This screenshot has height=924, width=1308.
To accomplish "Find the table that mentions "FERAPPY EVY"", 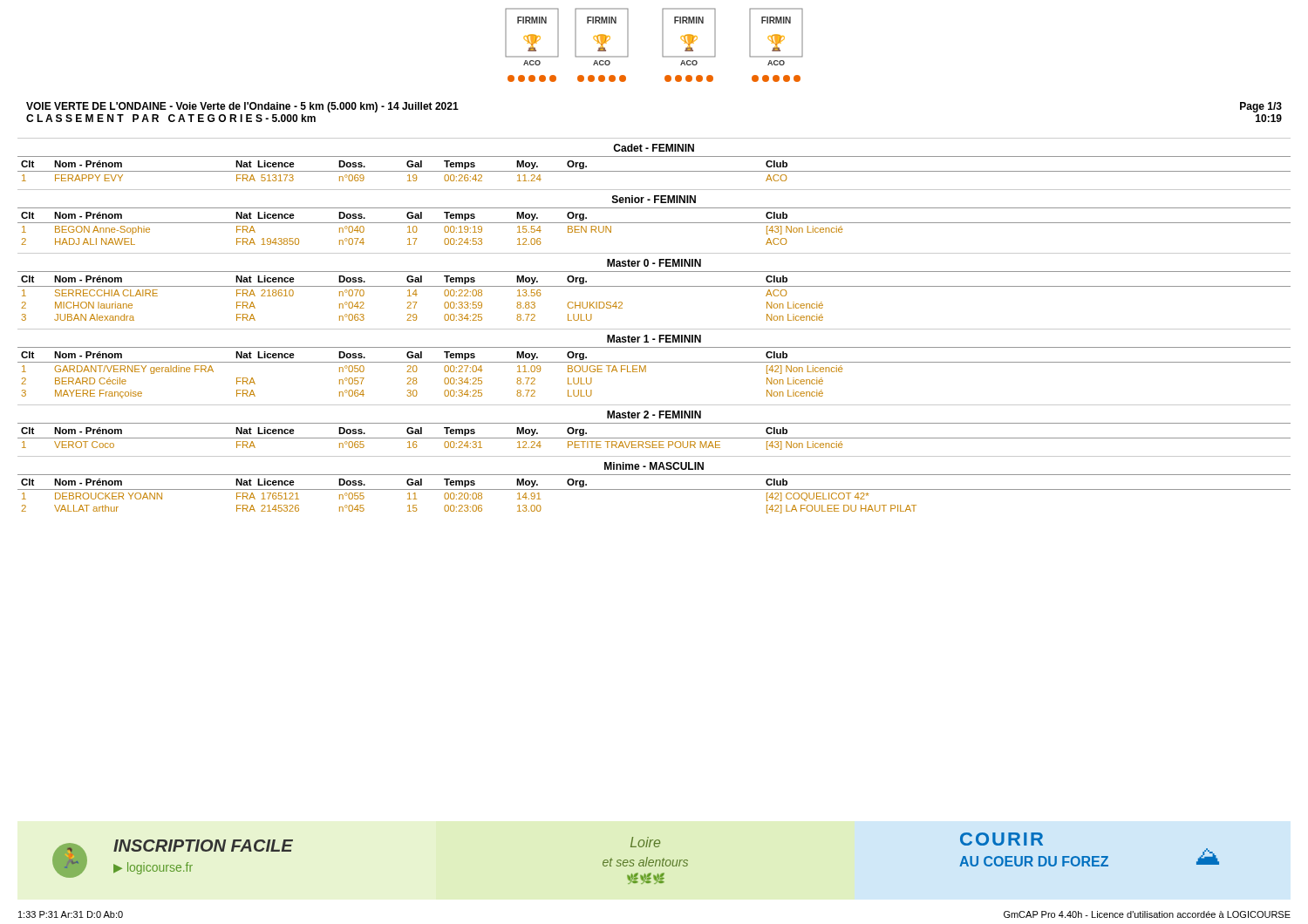I will [x=654, y=170].
